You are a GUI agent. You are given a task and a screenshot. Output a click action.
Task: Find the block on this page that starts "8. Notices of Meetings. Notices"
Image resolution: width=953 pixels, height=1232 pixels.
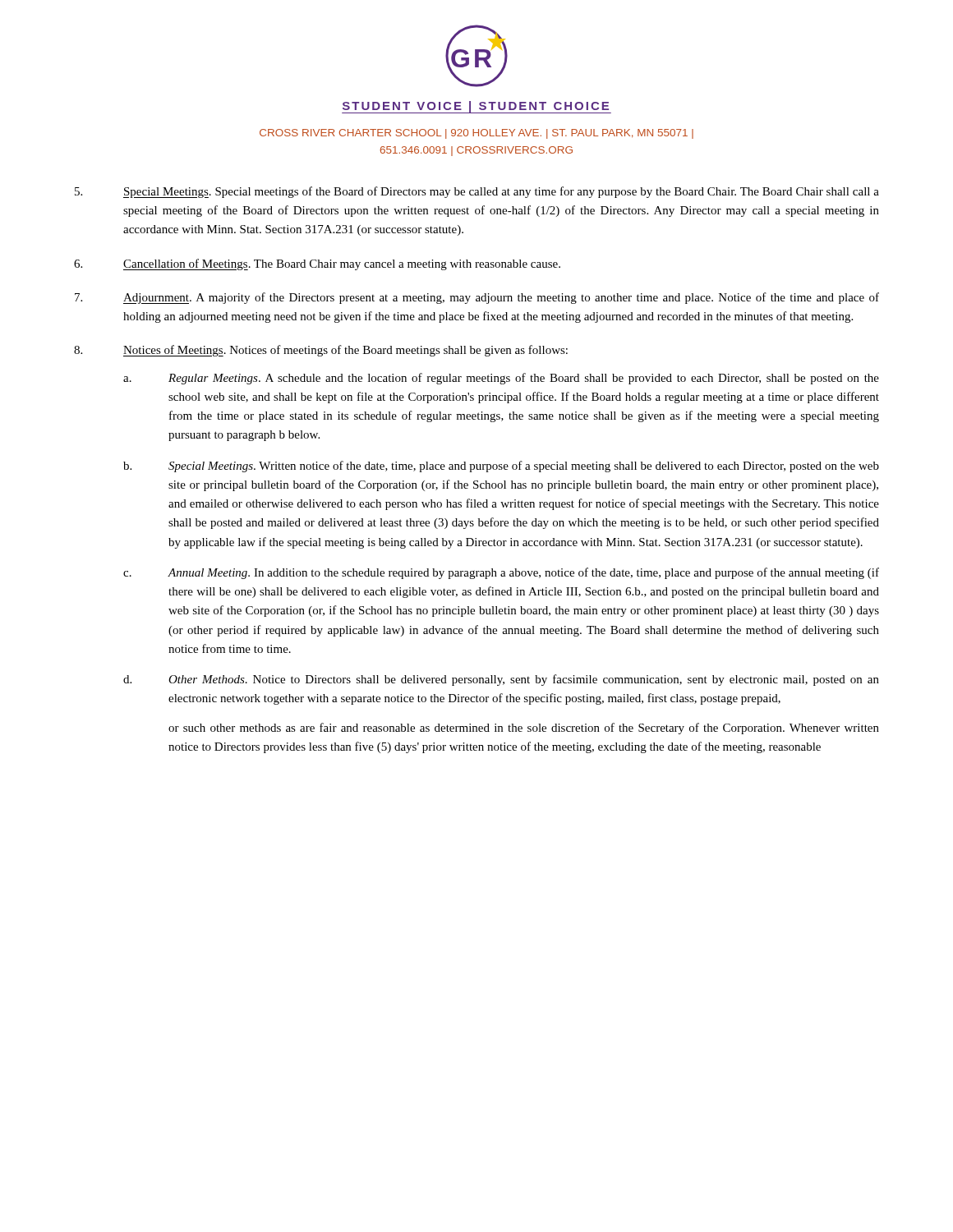pos(476,555)
